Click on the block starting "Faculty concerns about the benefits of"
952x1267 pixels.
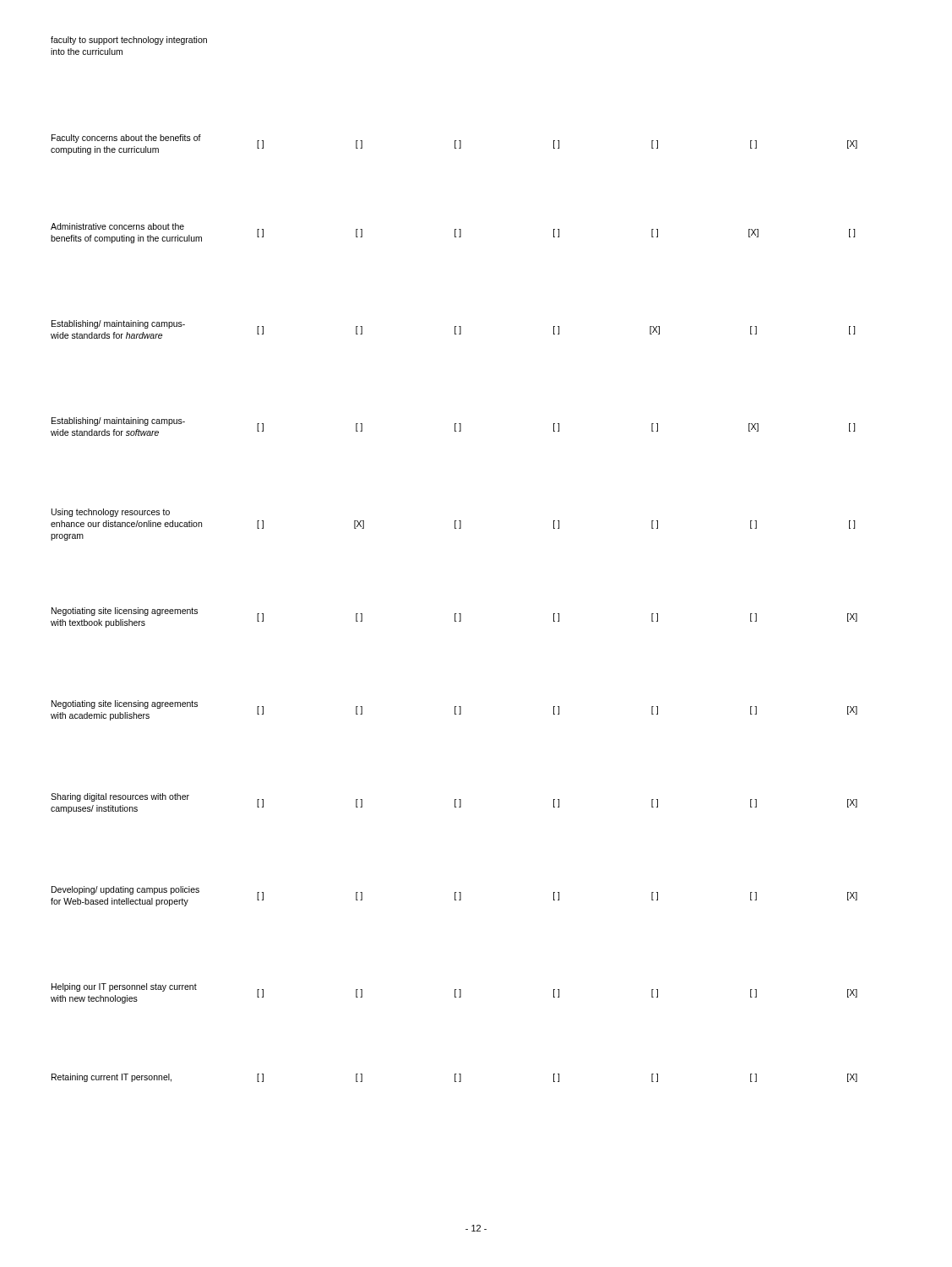454,144
